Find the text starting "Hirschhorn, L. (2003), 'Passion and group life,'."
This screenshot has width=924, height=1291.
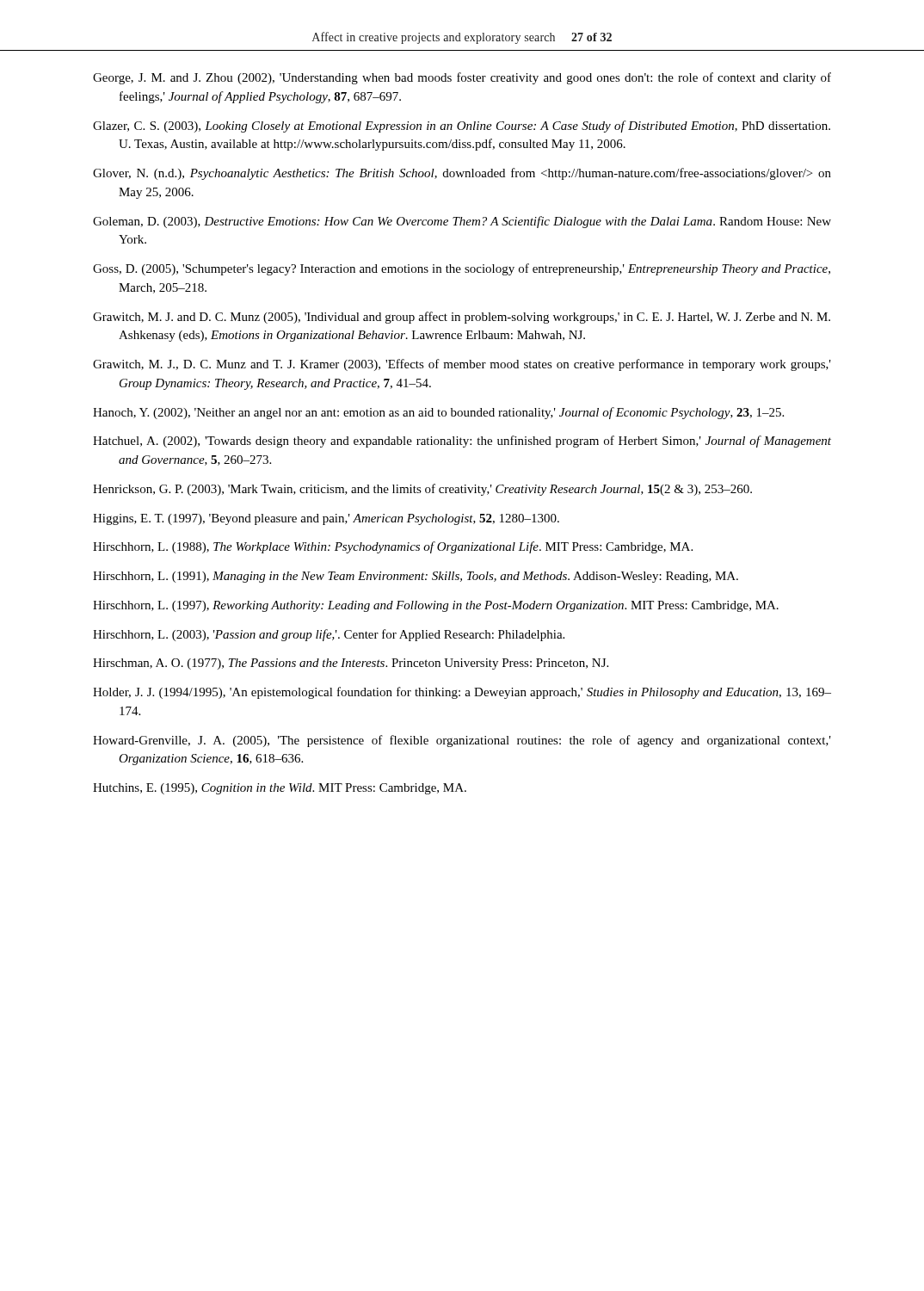(x=462, y=635)
